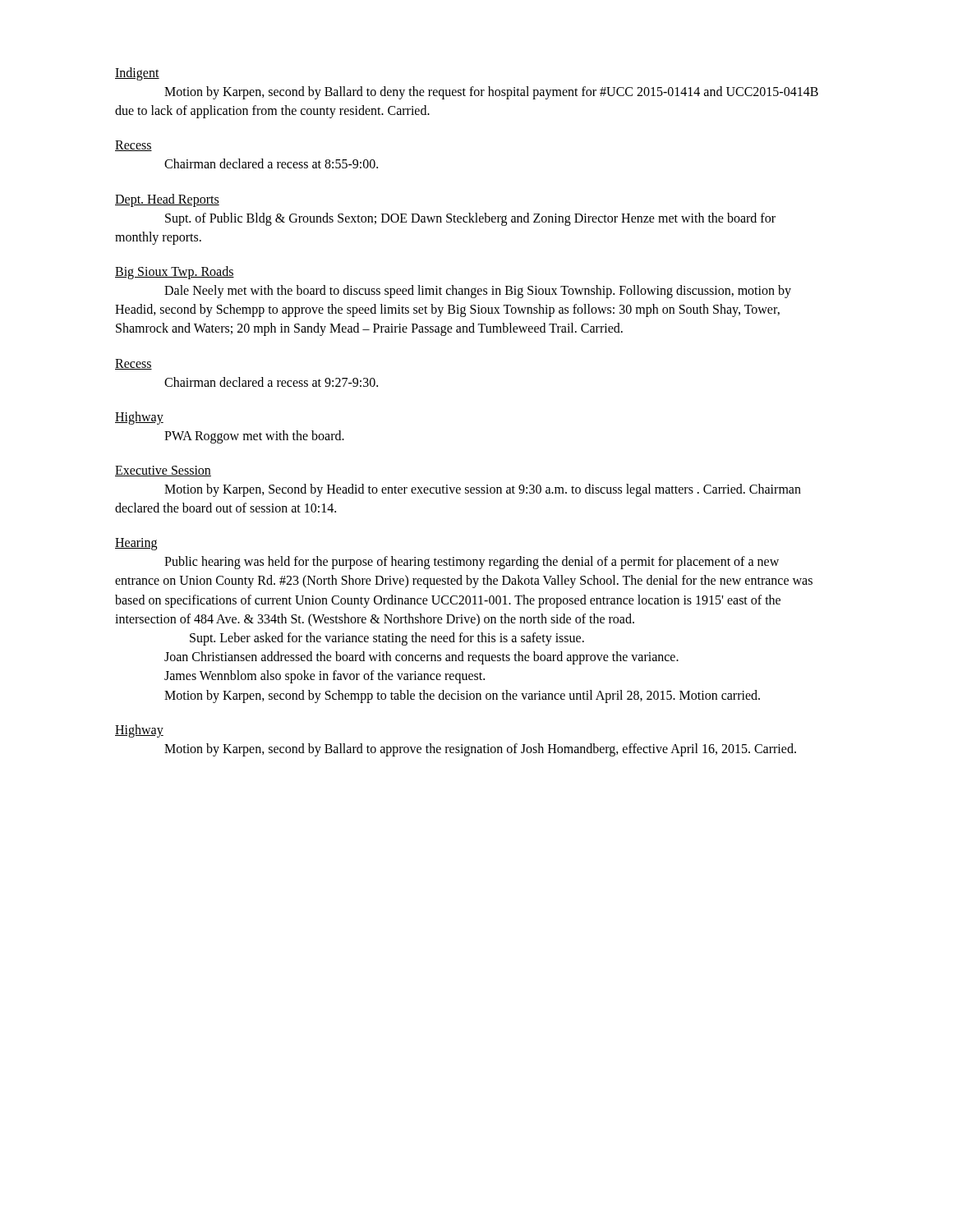Locate the section header with the text "Executive Session"
The width and height of the screenshot is (953, 1232).
163,470
